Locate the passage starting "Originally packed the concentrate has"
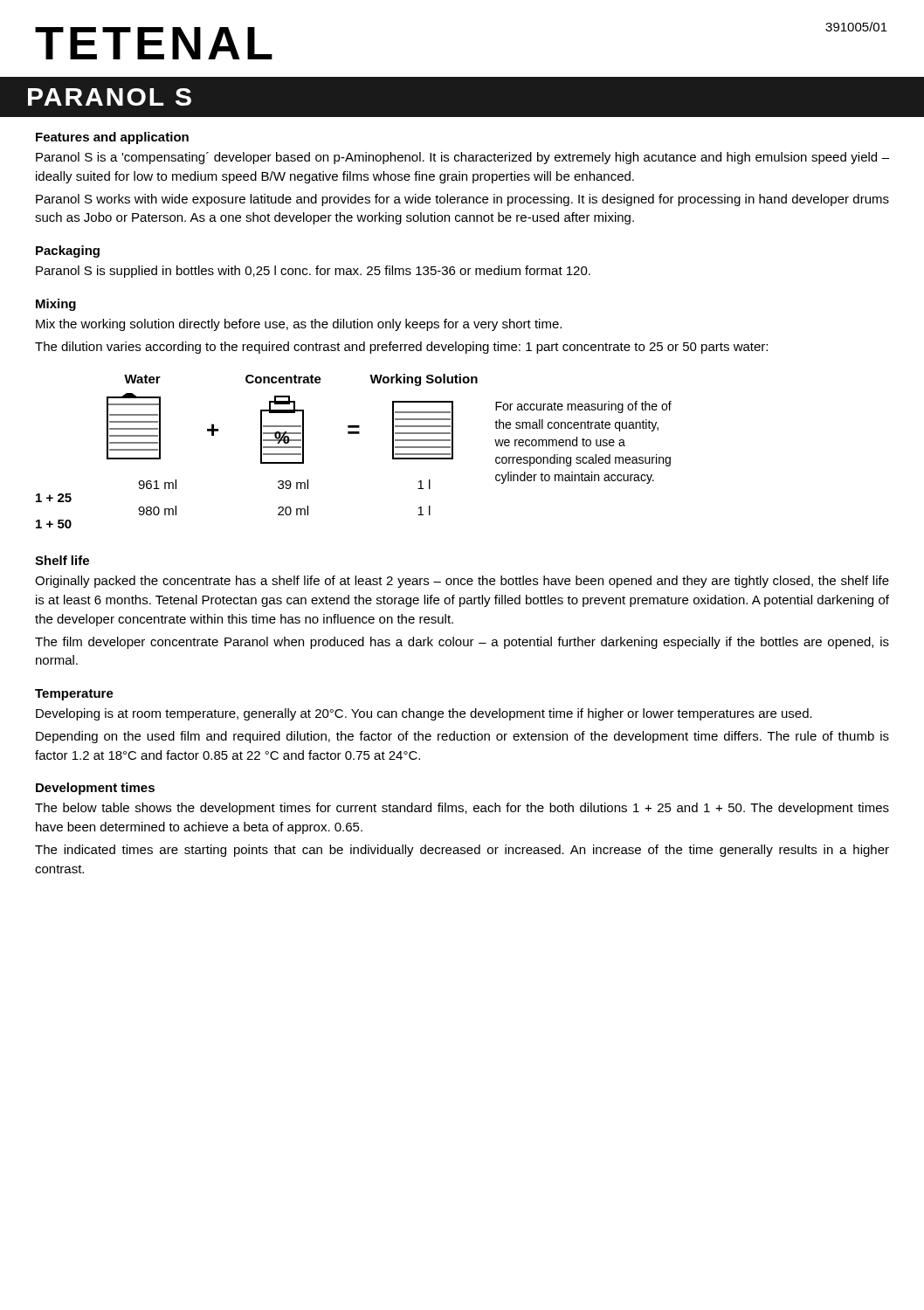Screen dimensions: 1310x924 coord(462,621)
